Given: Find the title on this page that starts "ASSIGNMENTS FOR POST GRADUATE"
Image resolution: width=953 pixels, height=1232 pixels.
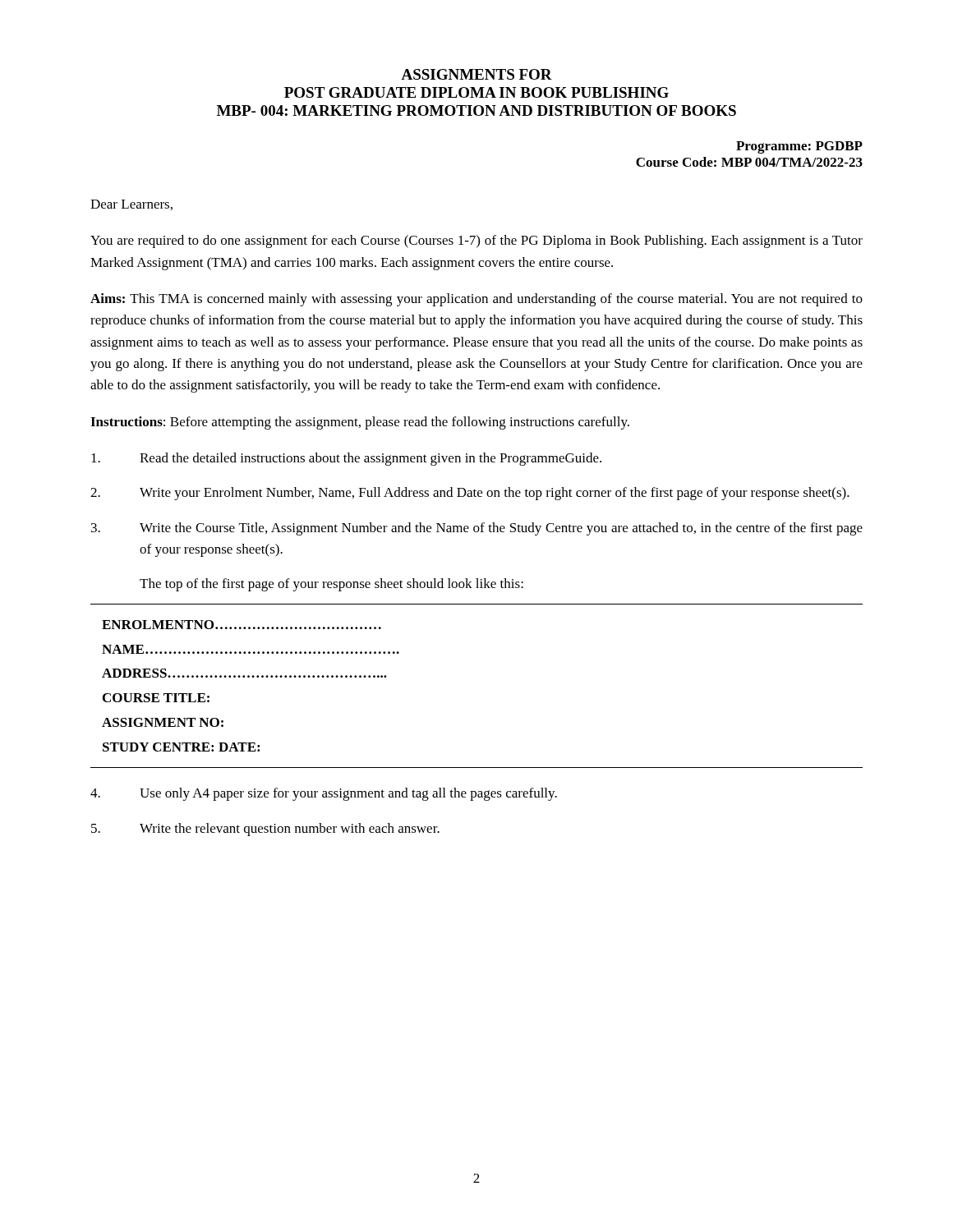Looking at the screenshot, I should point(476,93).
